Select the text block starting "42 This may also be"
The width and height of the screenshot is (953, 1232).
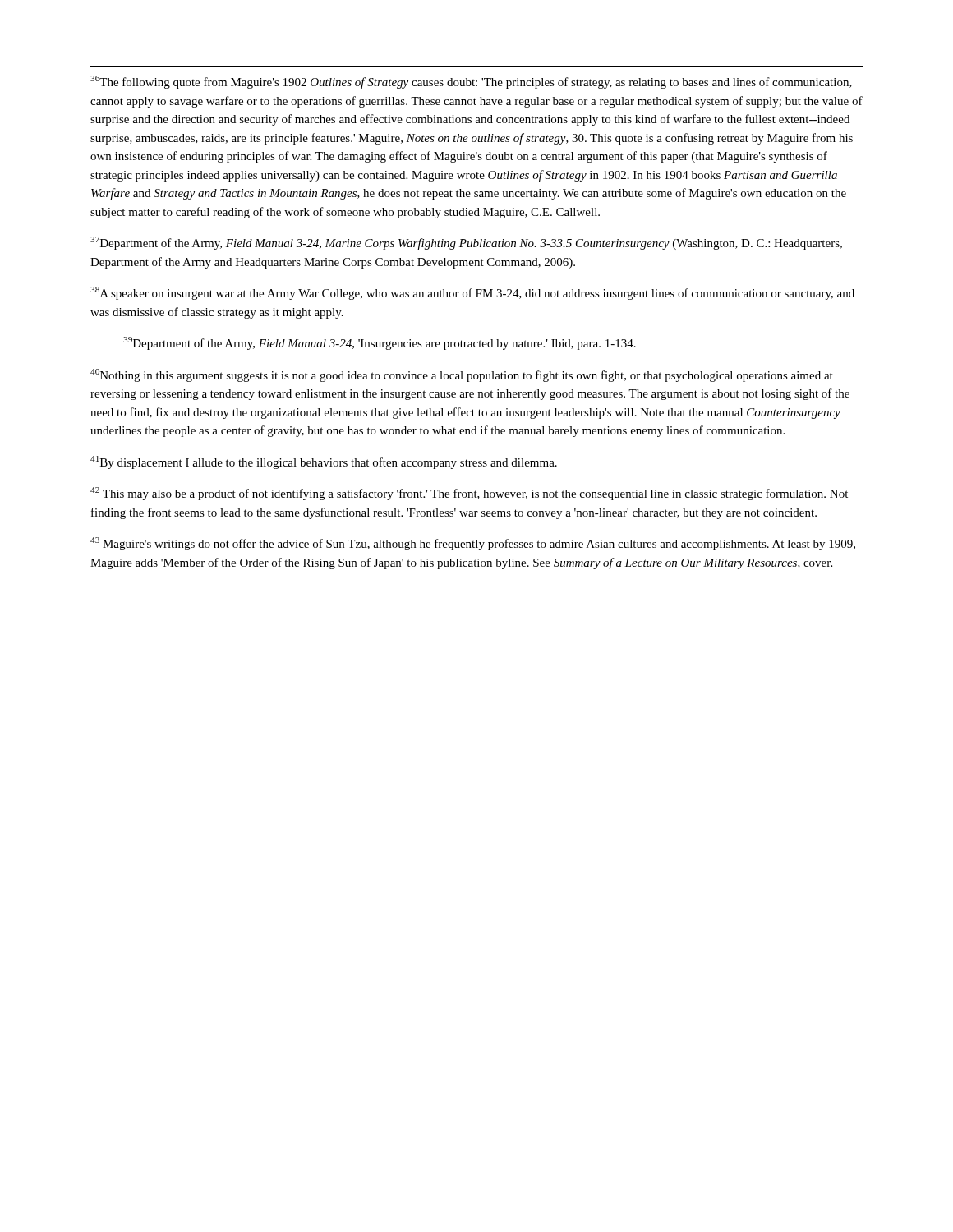pos(476,502)
